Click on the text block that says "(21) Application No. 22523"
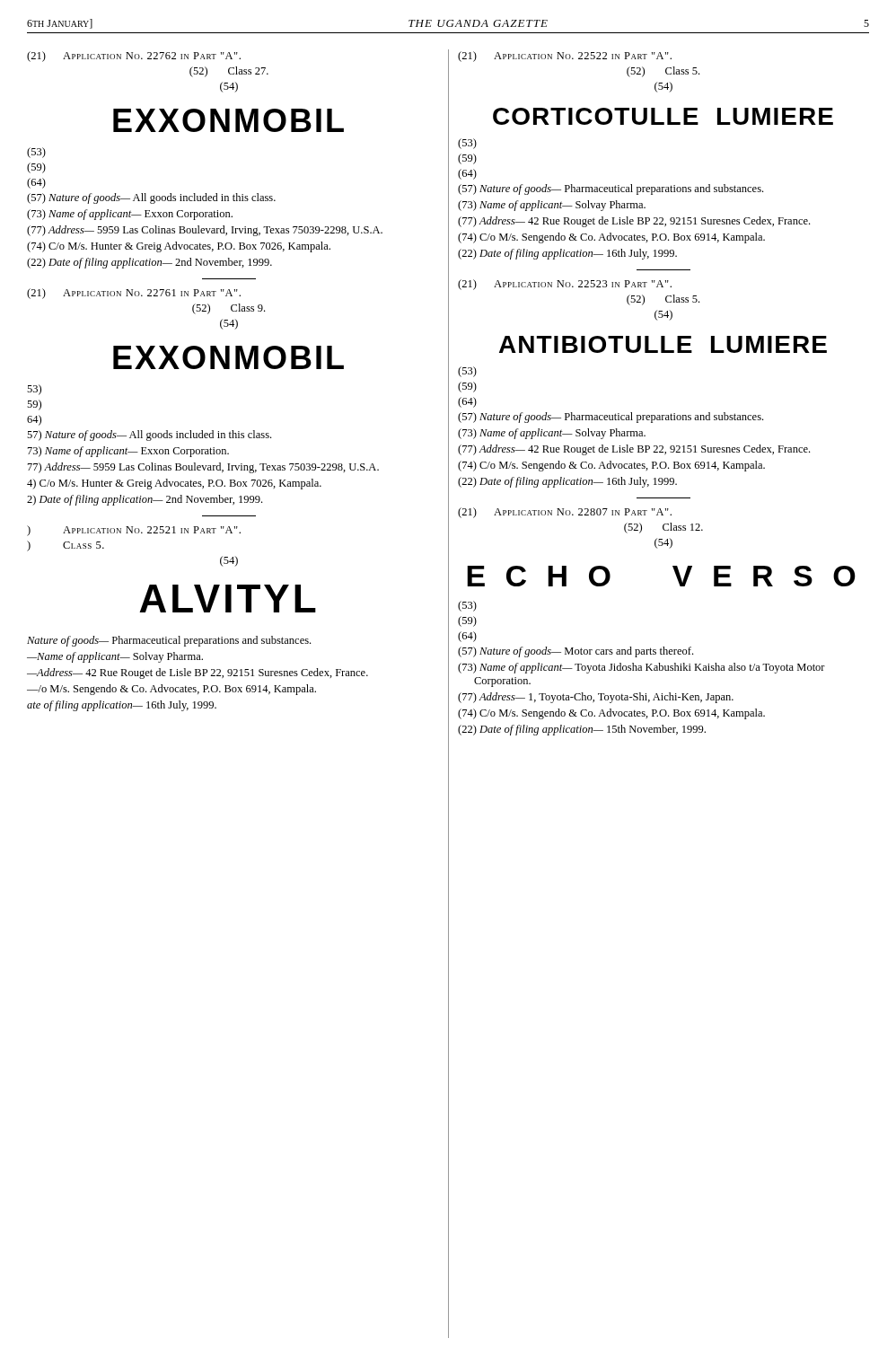The height and width of the screenshot is (1347, 896). (663, 300)
